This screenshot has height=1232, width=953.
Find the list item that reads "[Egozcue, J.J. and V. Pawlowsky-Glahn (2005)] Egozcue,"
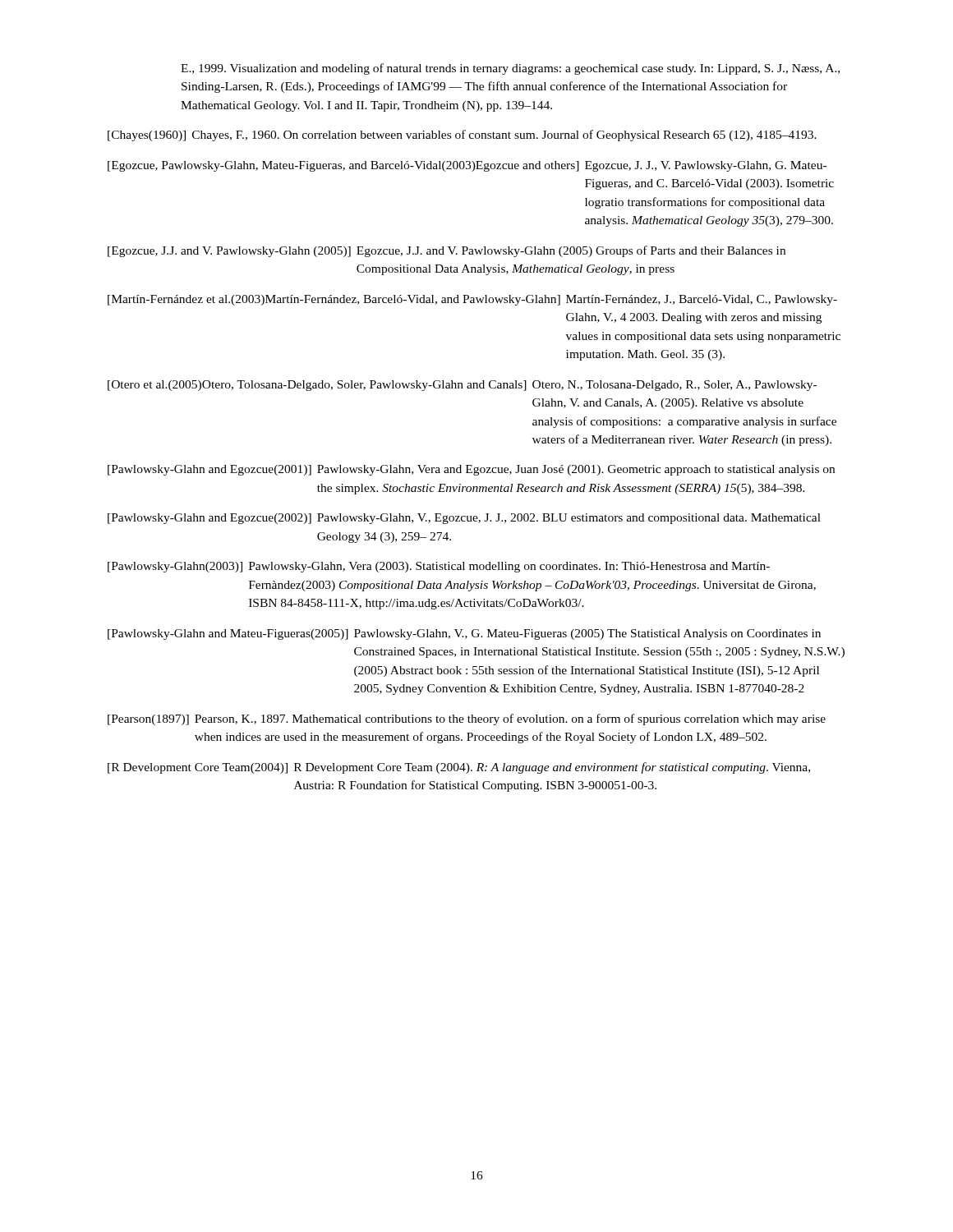point(476,260)
